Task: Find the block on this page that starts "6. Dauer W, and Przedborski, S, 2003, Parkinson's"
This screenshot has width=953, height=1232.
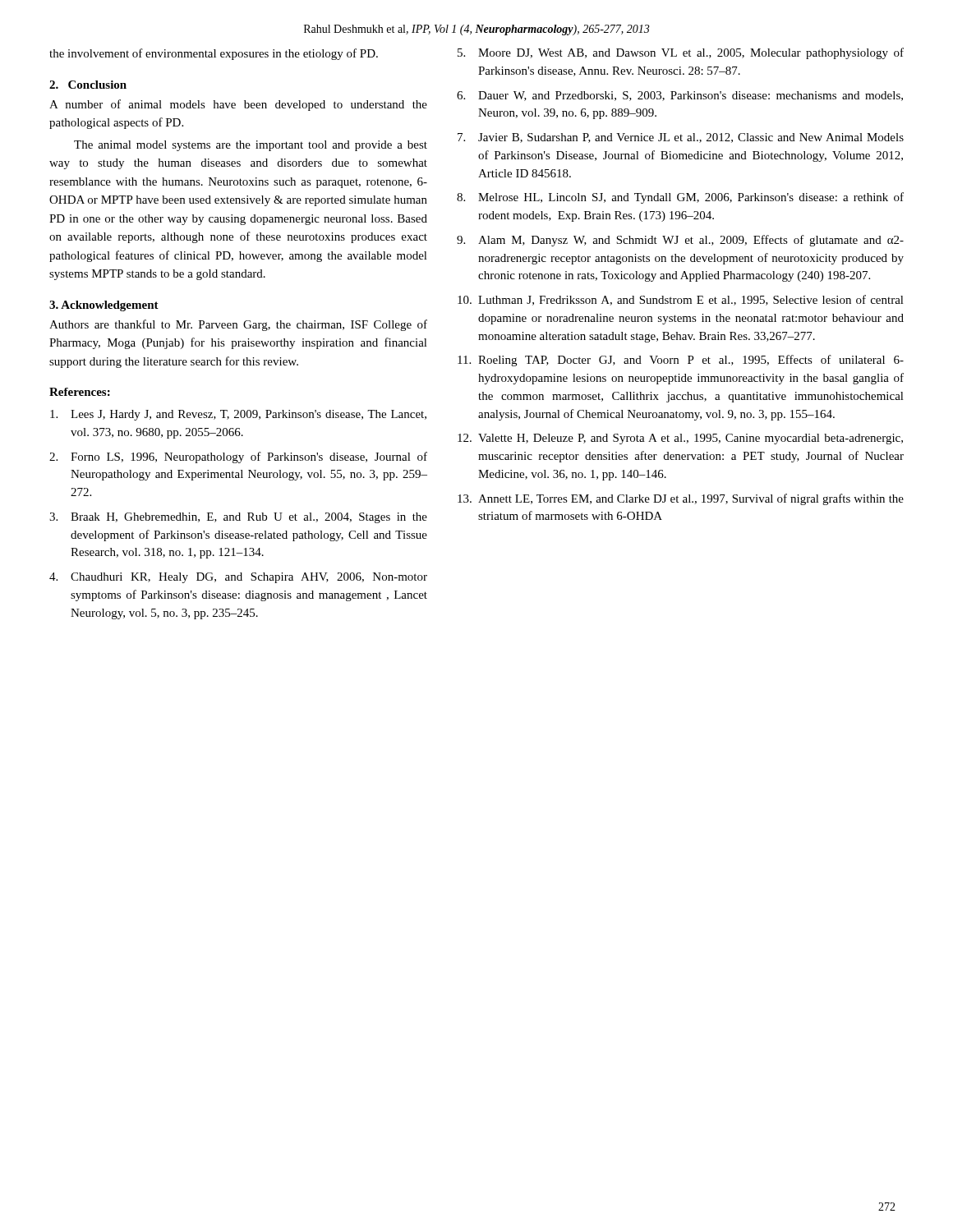Action: (x=680, y=104)
